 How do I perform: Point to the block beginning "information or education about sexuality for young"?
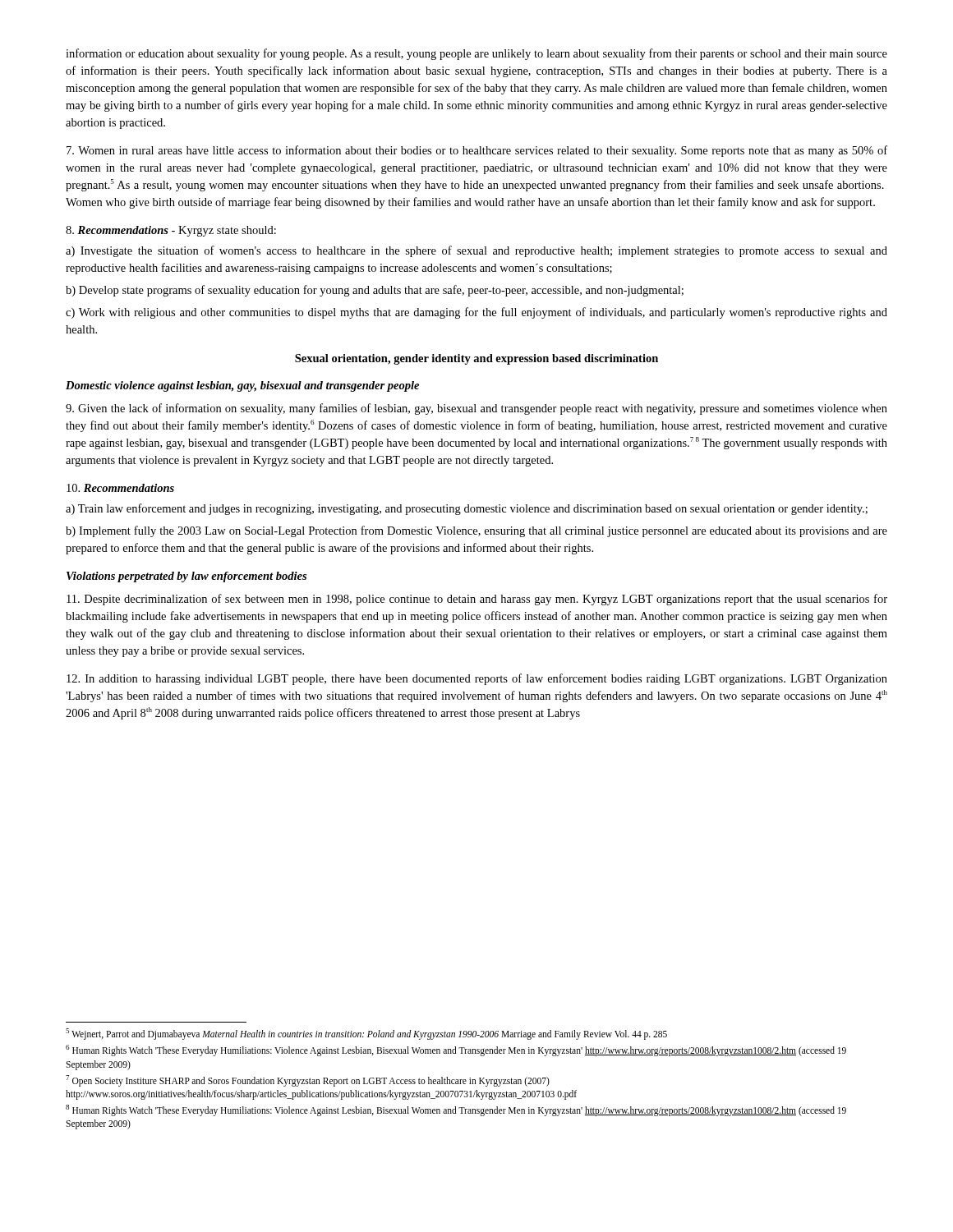(x=476, y=88)
